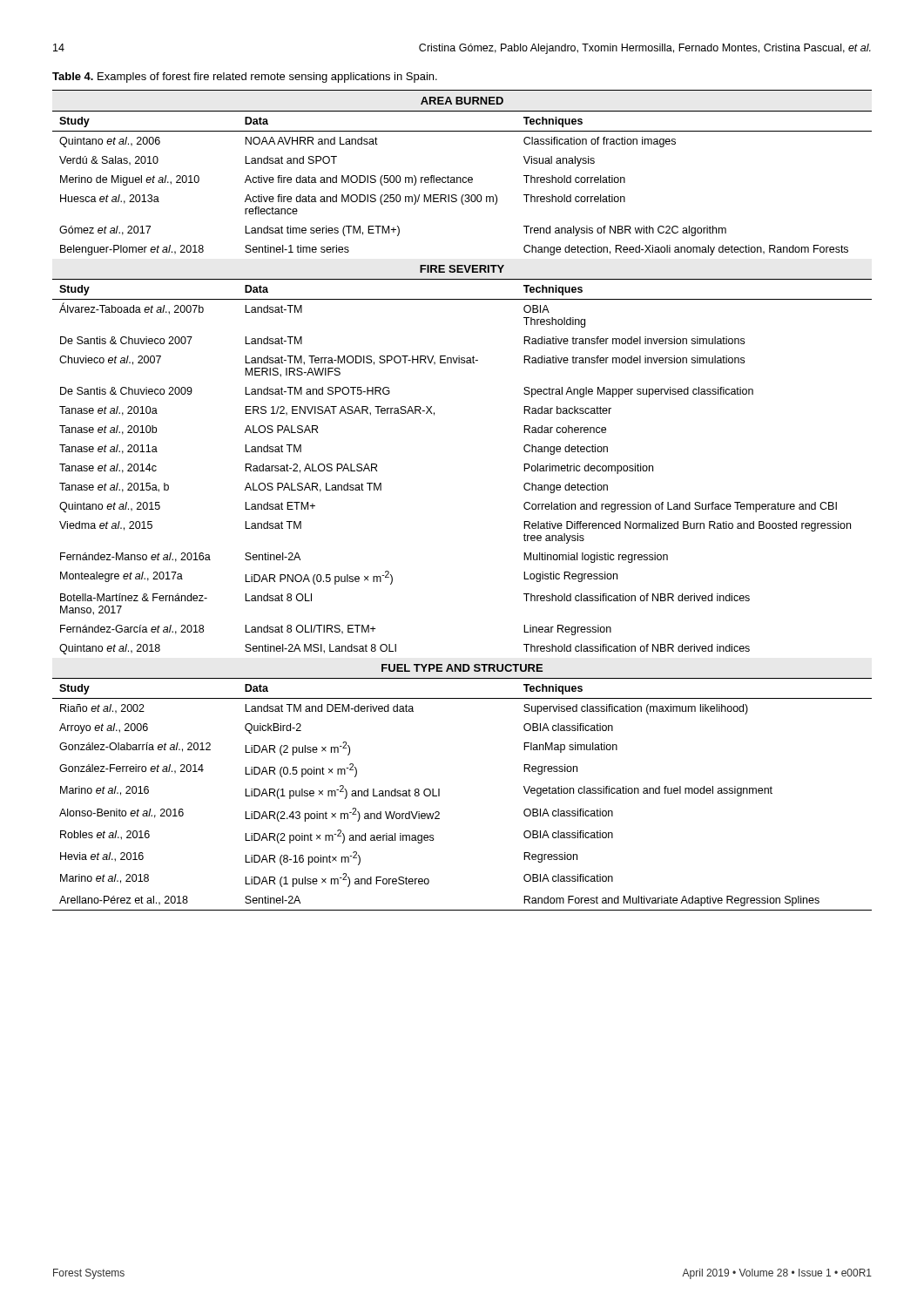The image size is (924, 1307).
Task: Point to the region starting "Table 4. Examples"
Action: 245,76
